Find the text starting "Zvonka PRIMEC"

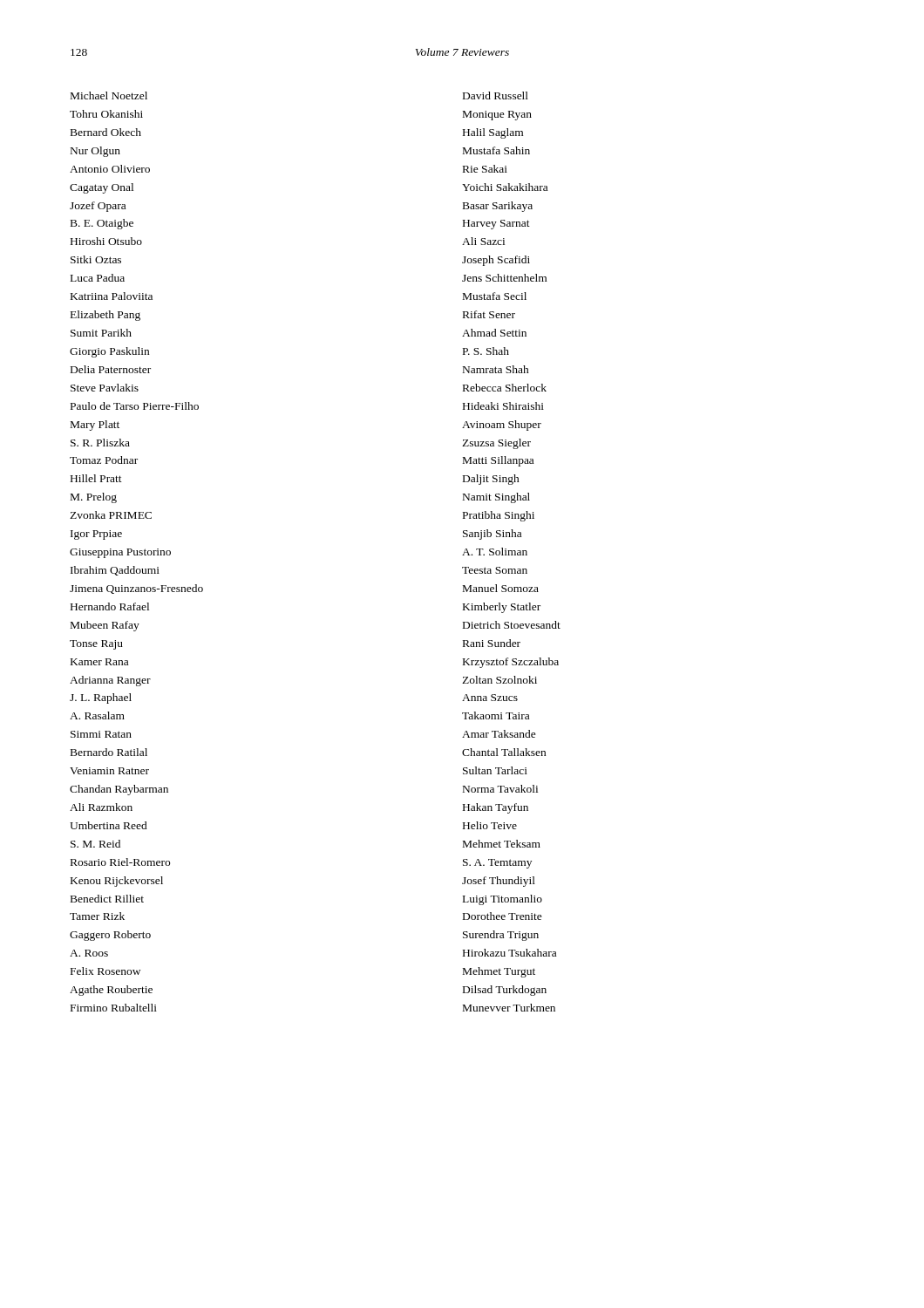[111, 515]
